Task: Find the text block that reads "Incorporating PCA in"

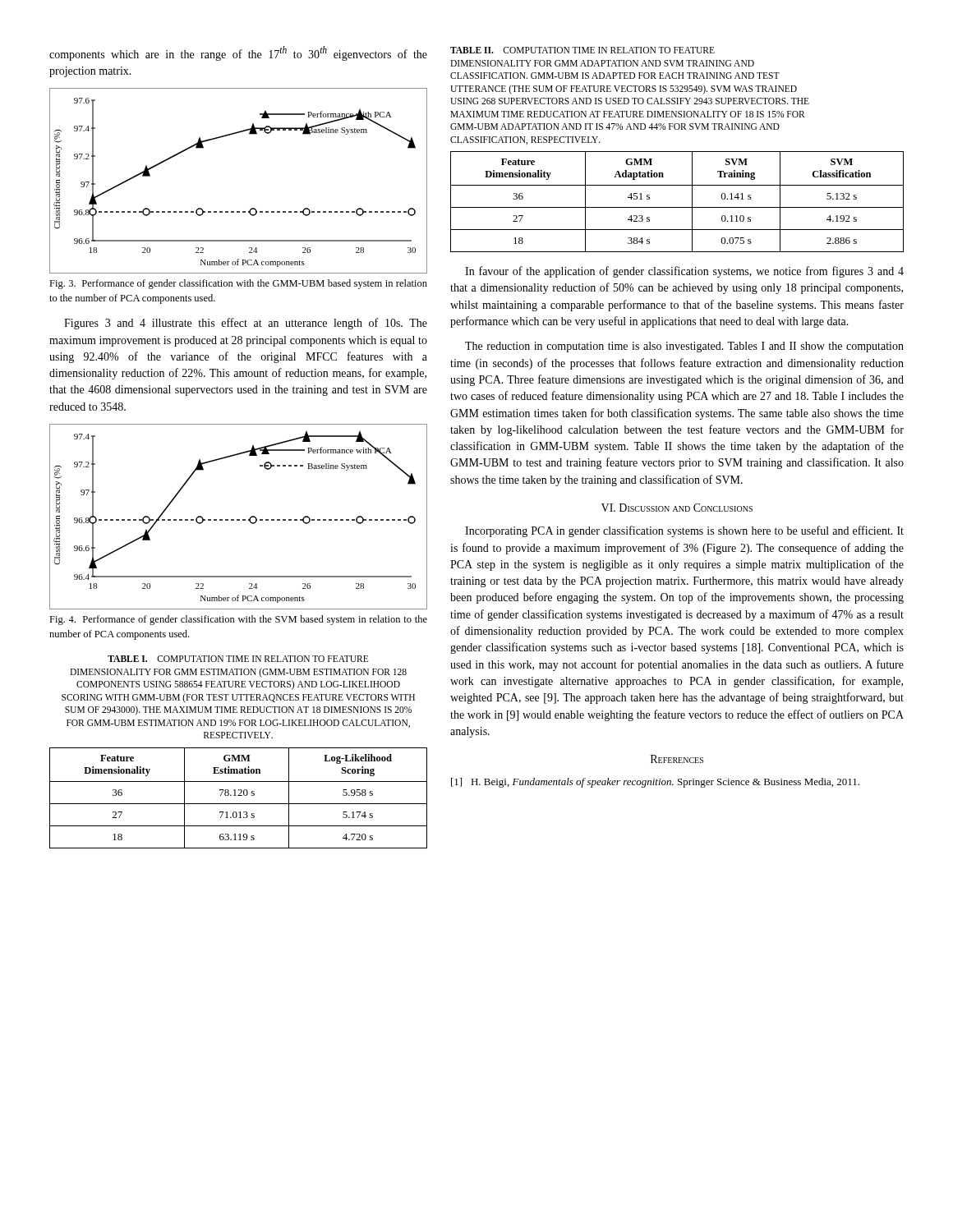Action: click(x=677, y=632)
